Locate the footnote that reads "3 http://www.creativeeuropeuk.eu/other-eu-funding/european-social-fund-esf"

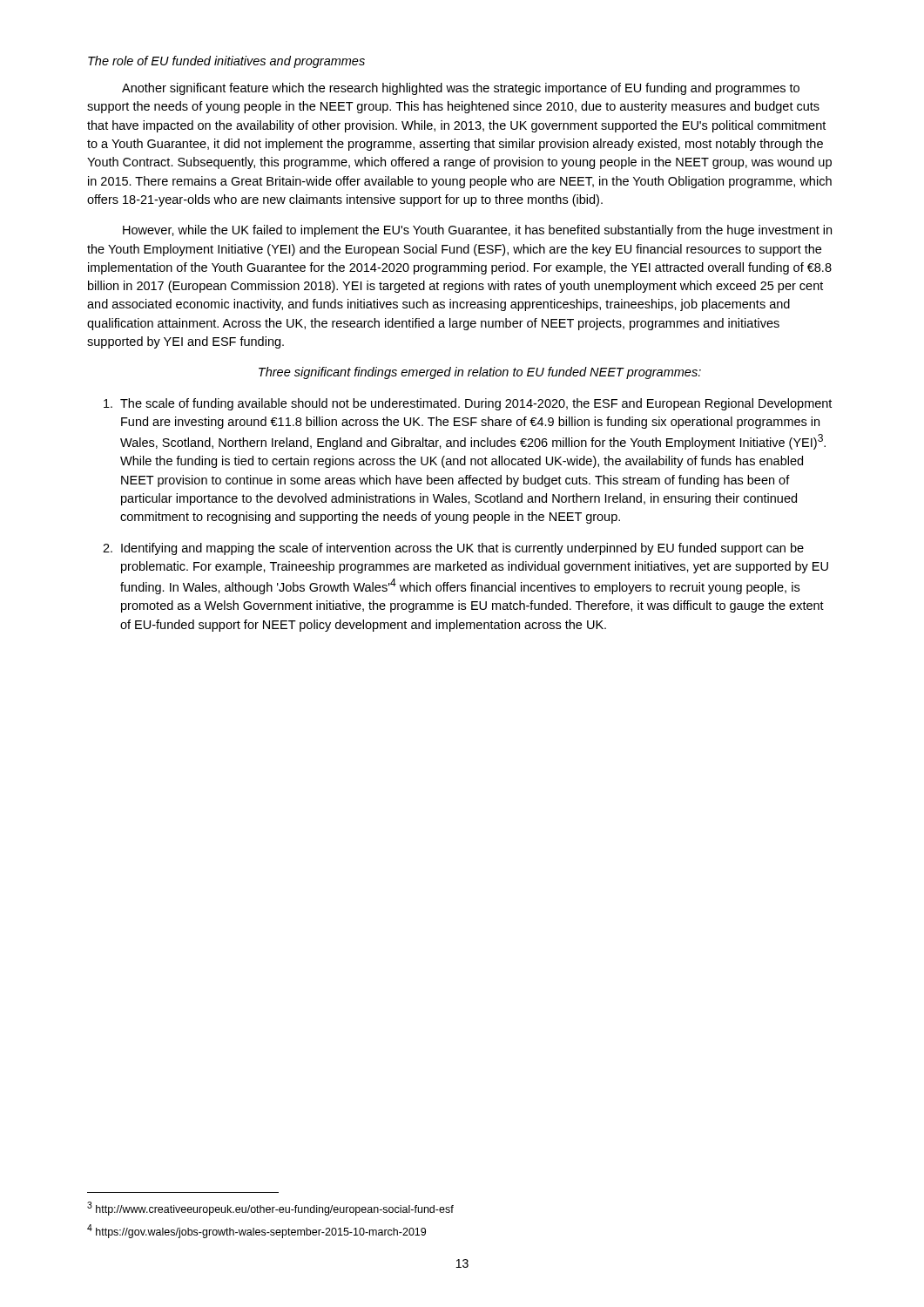click(x=270, y=1208)
